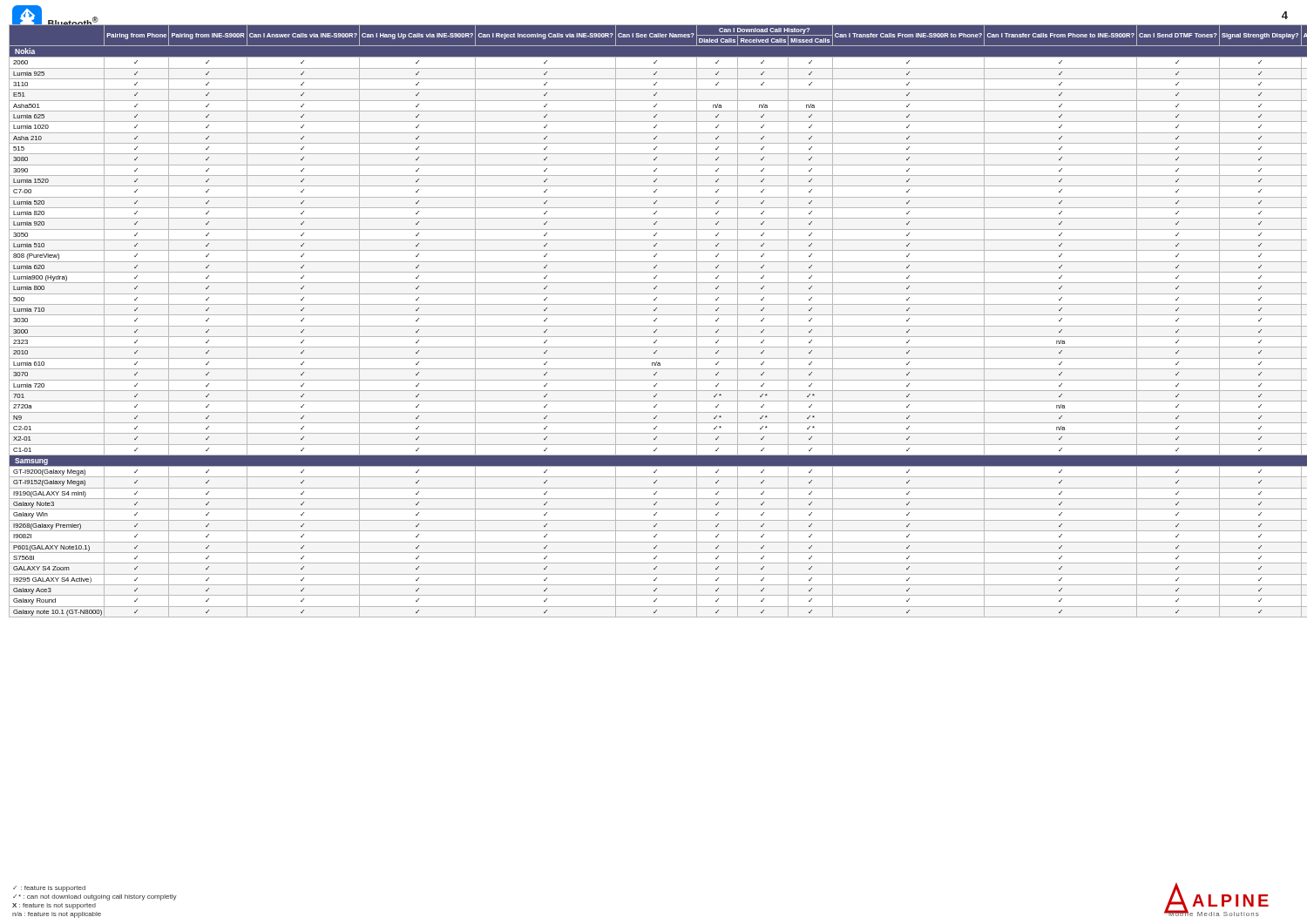Image resolution: width=1307 pixels, height=924 pixels.
Task: Locate the logo
Action: pos(1225,899)
